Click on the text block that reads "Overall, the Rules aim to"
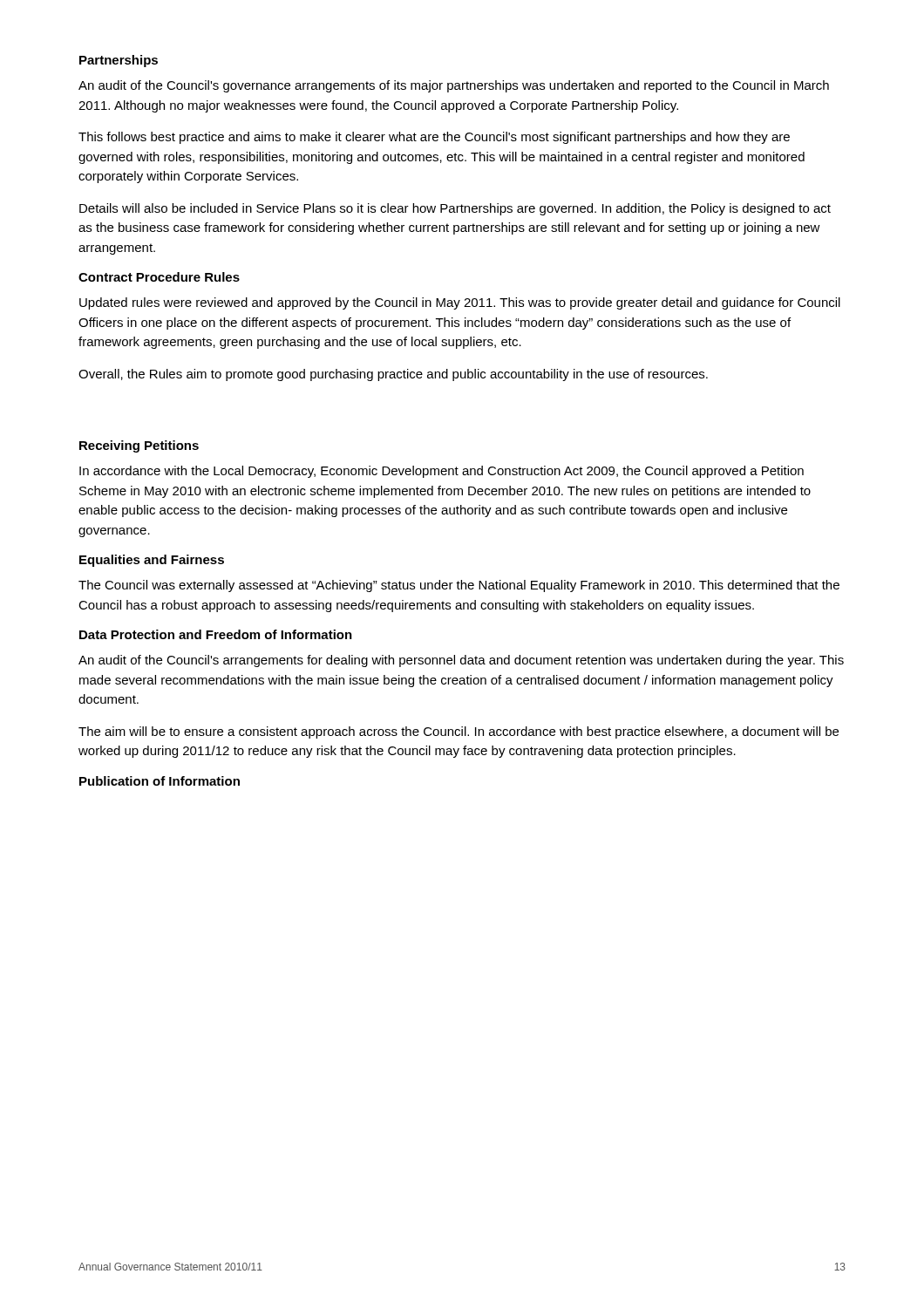 [x=394, y=373]
